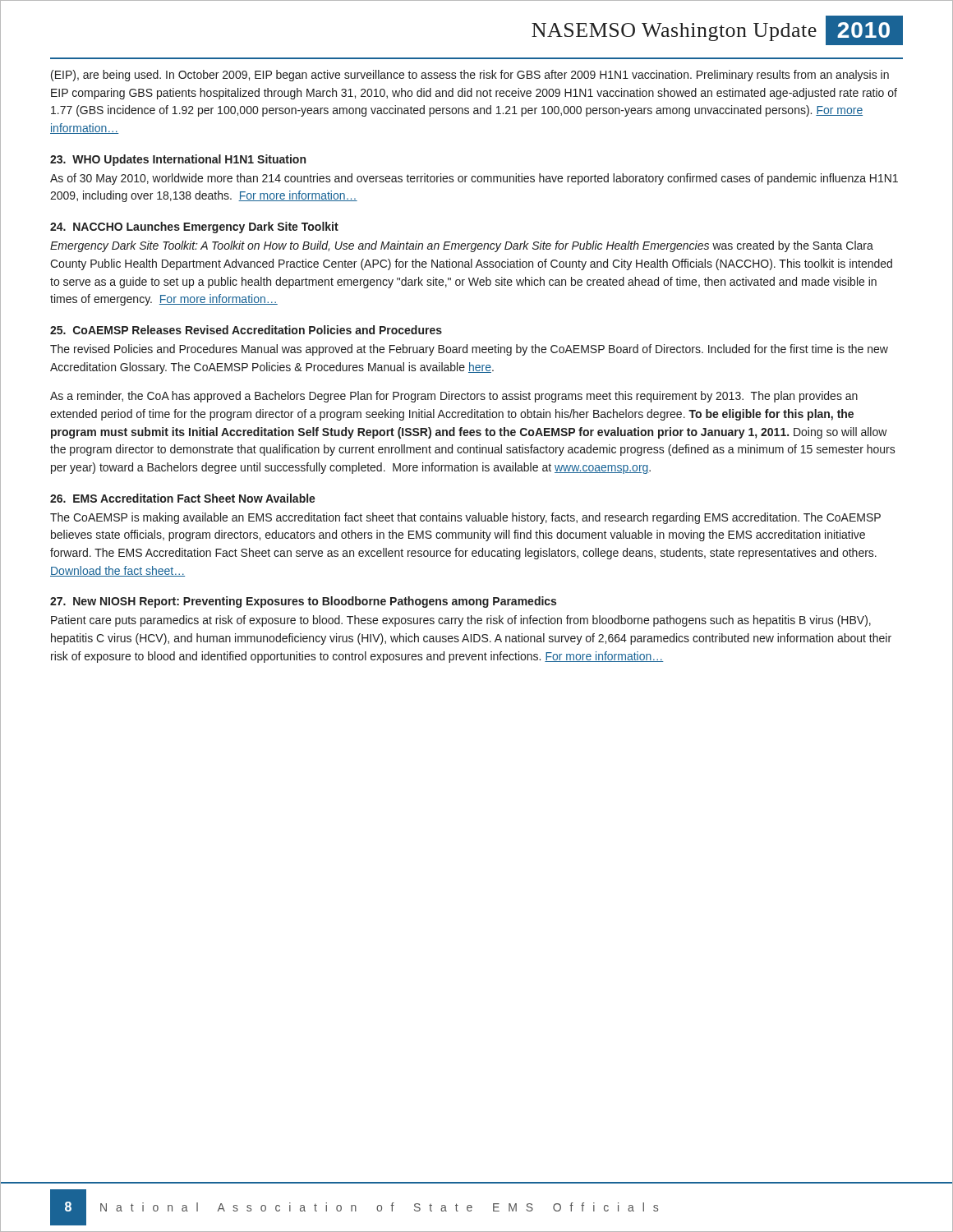Point to "26. EMS Accreditation Fact Sheet Now Available"
The width and height of the screenshot is (953, 1232).
click(183, 498)
